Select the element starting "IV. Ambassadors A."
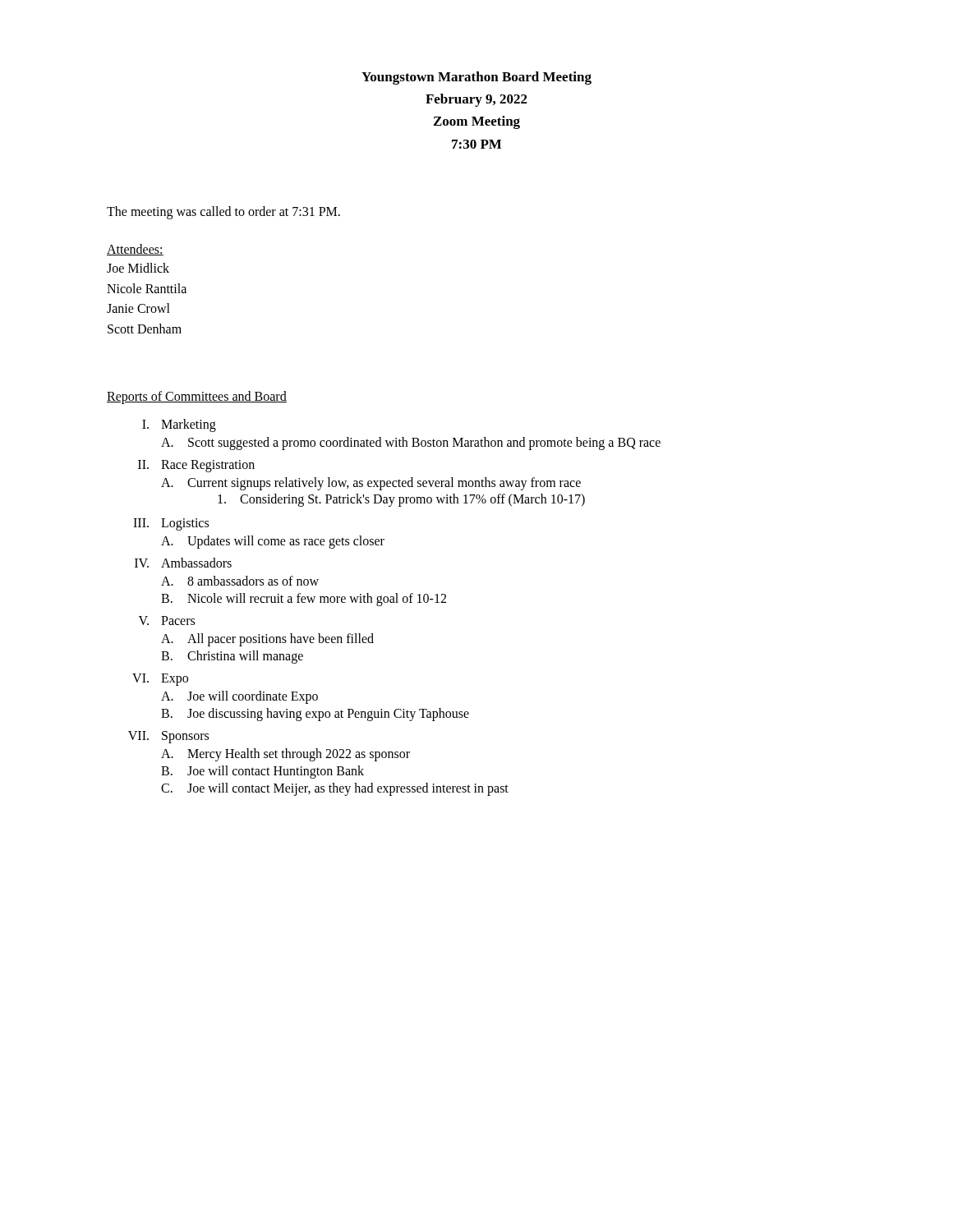This screenshot has width=953, height=1232. 183,563
